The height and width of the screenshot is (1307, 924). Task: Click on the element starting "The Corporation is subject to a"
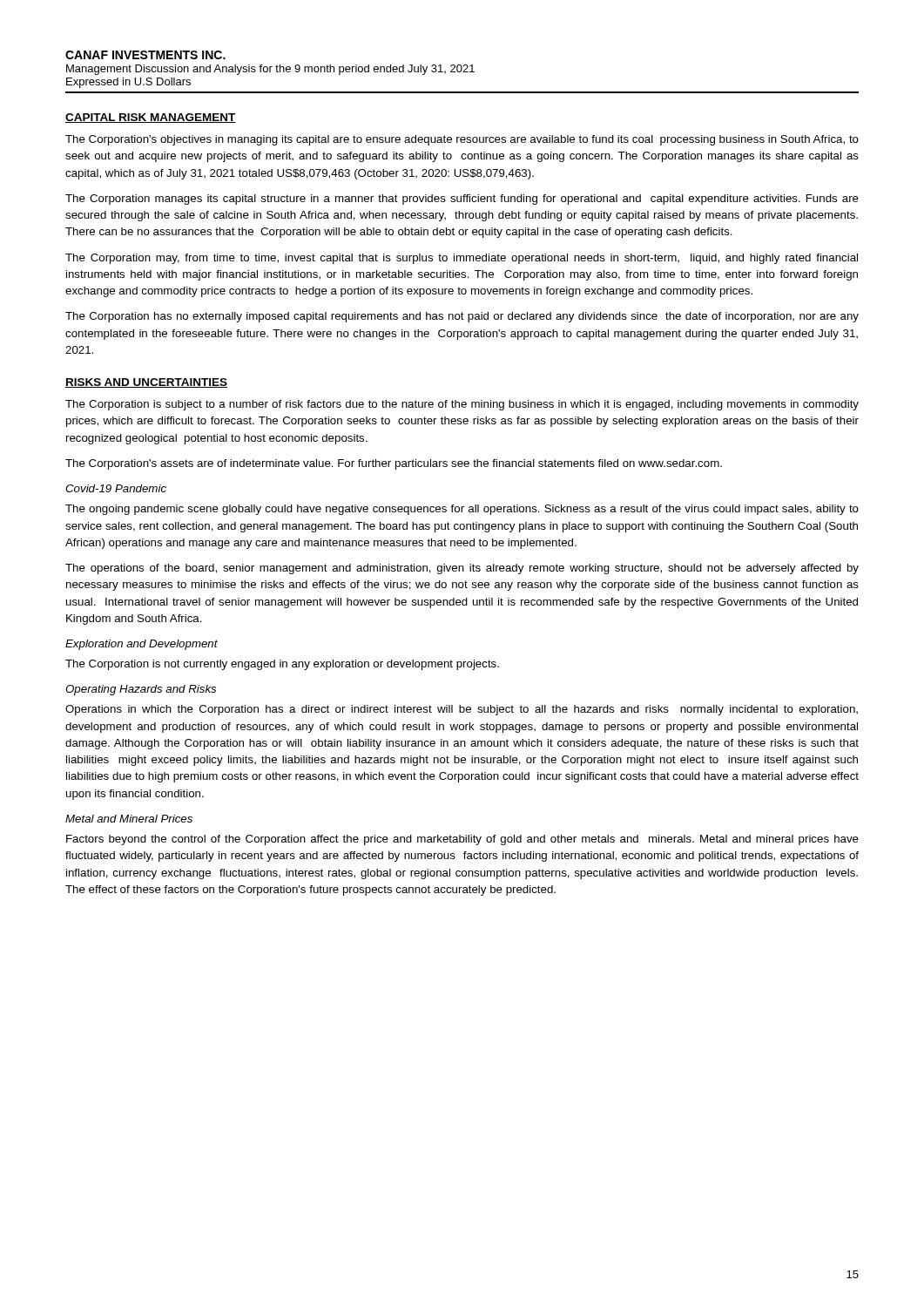[x=462, y=421]
